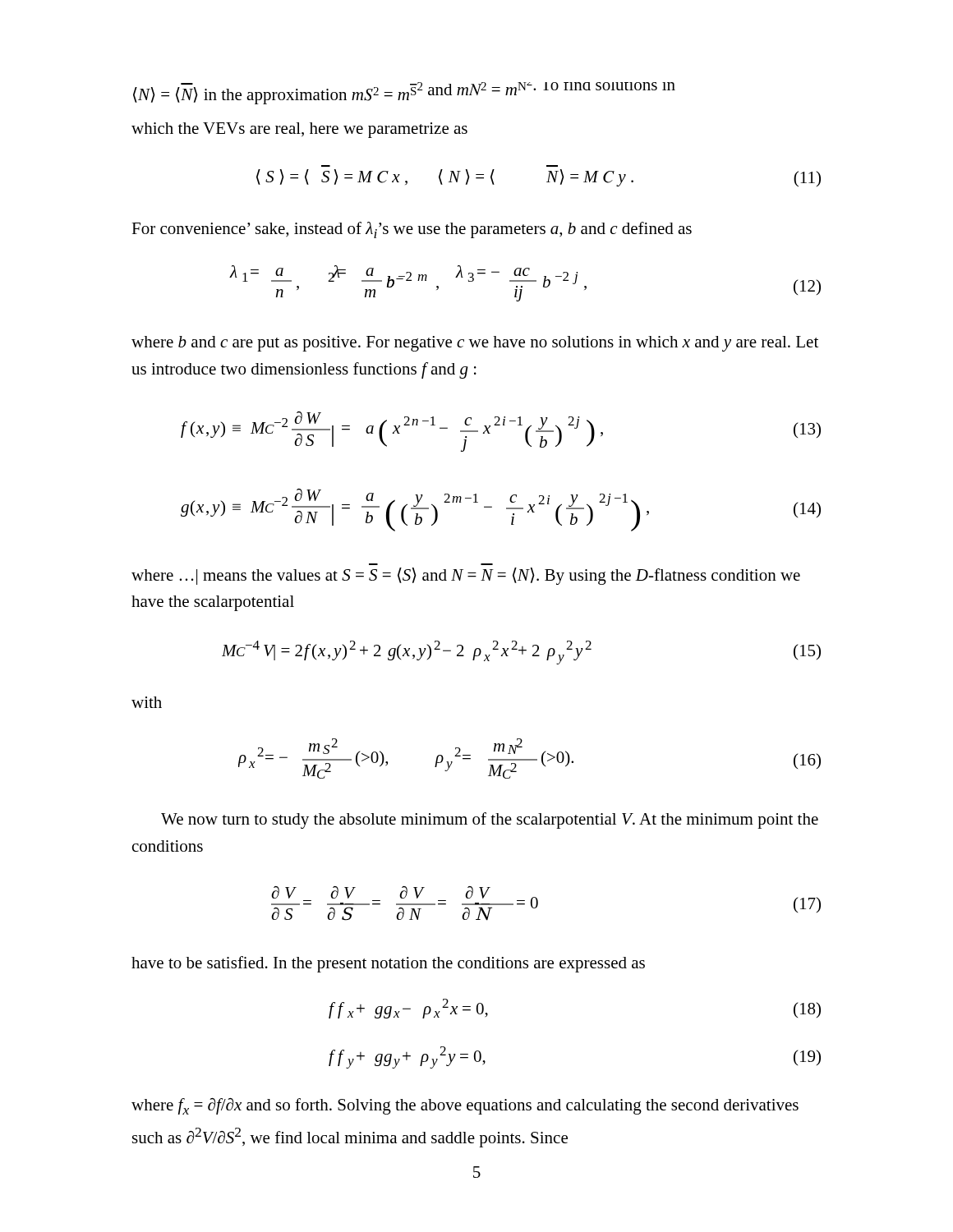Image resolution: width=953 pixels, height=1232 pixels.
Task: Click the formula that begins "f ( x , y ) ≡"
Action: point(501,429)
